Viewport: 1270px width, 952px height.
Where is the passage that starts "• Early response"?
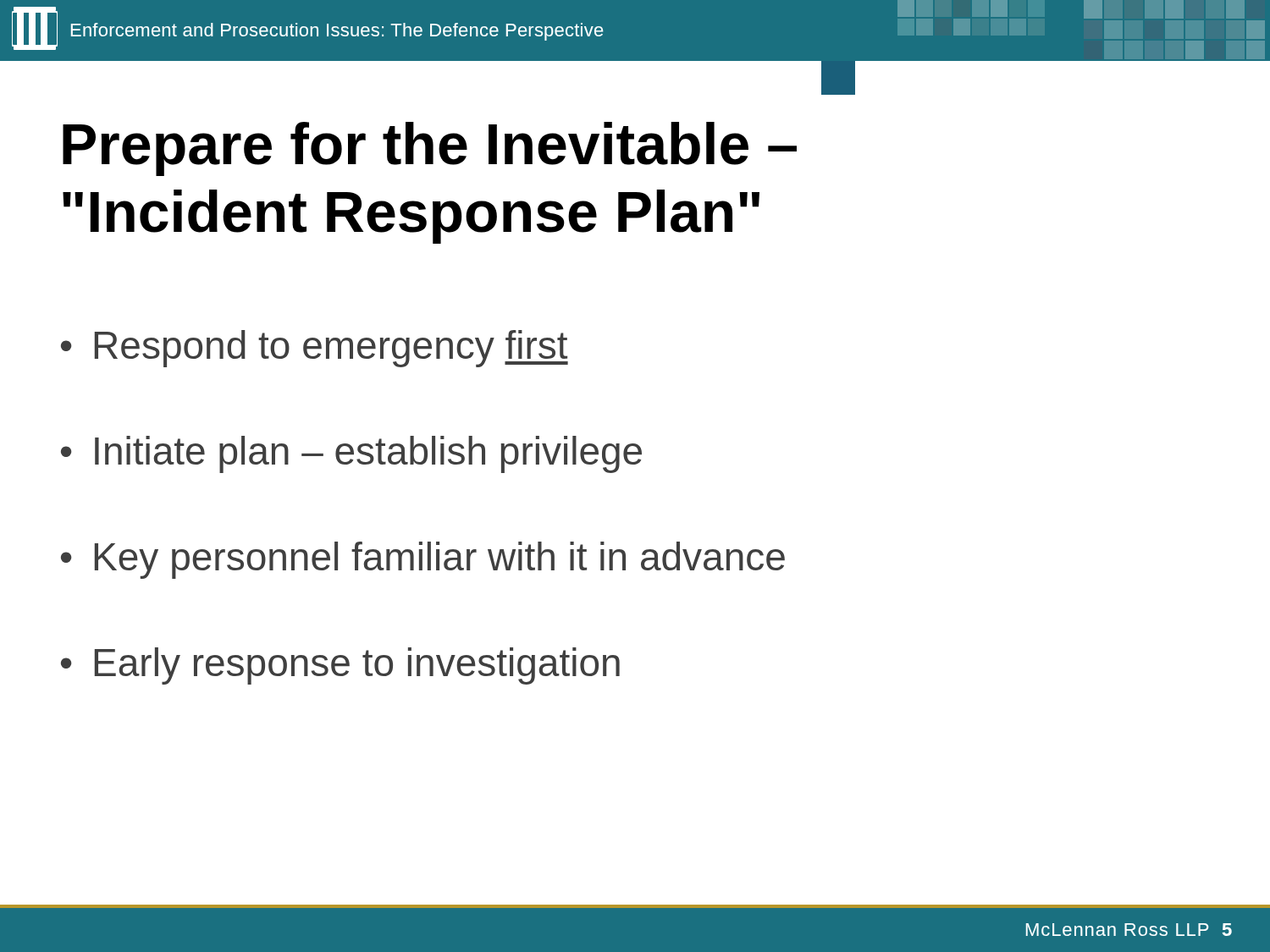click(x=341, y=663)
